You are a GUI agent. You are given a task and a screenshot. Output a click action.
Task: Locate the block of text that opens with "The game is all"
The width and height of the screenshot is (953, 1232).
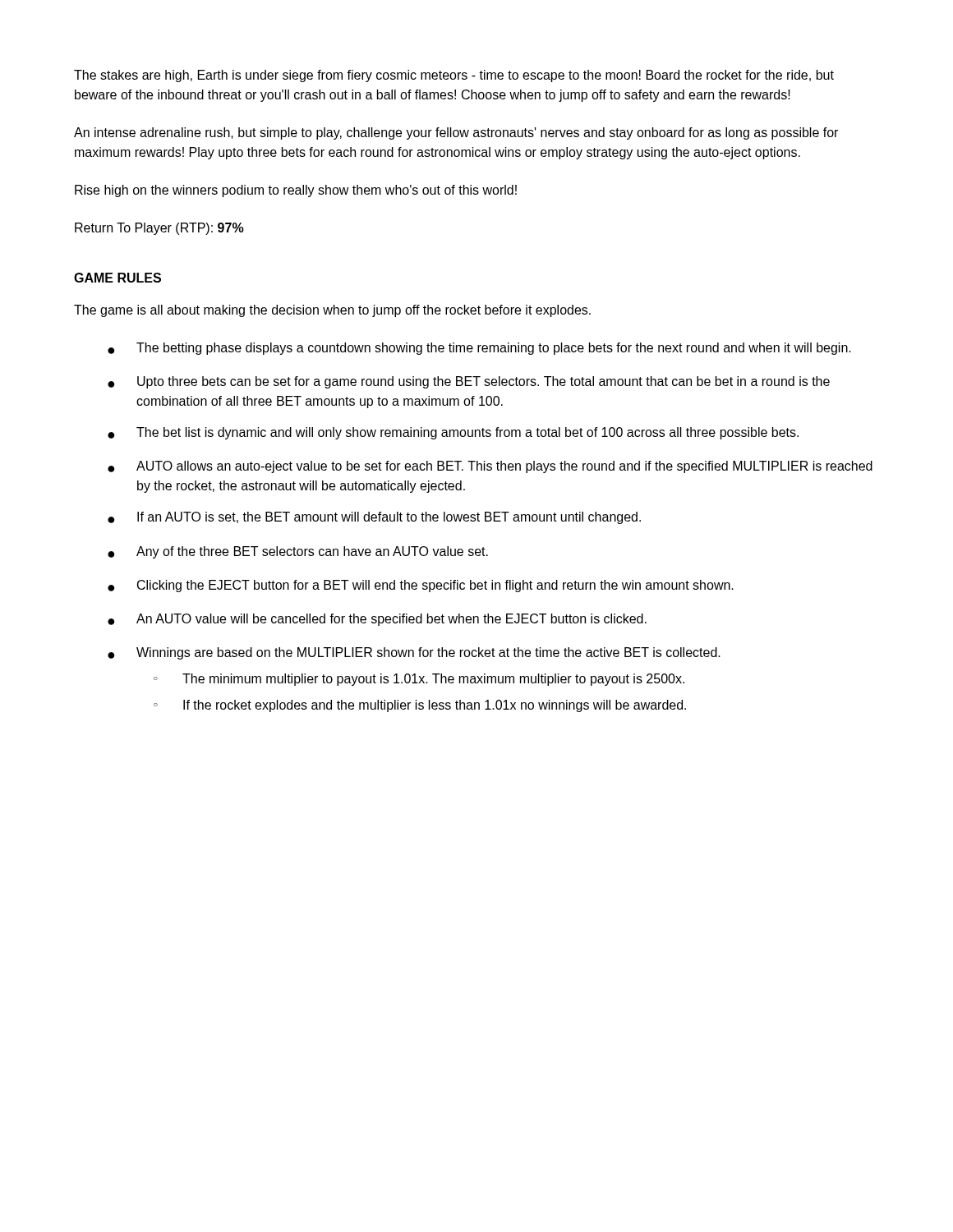click(333, 310)
